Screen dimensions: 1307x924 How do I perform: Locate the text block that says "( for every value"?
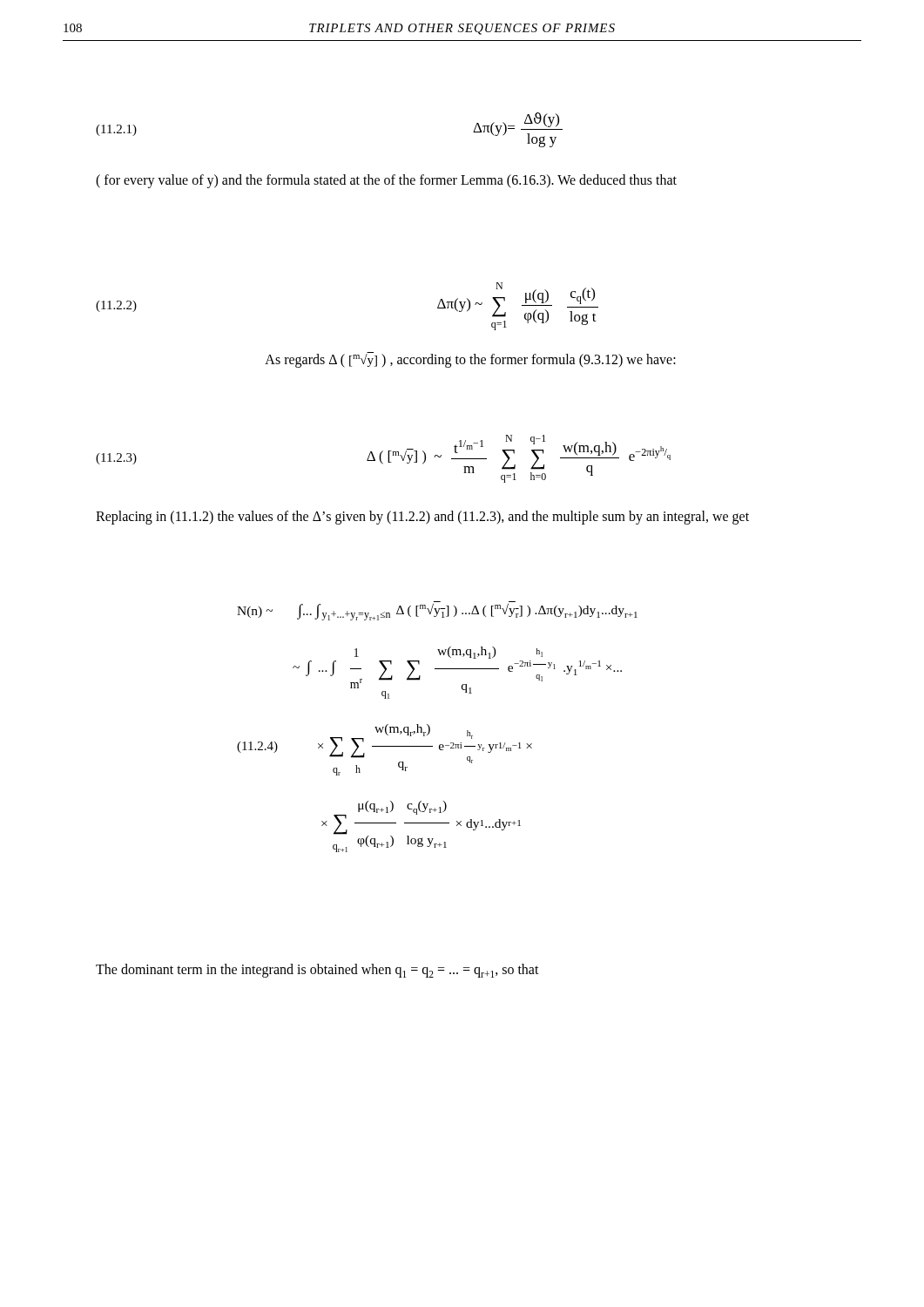pos(386,180)
